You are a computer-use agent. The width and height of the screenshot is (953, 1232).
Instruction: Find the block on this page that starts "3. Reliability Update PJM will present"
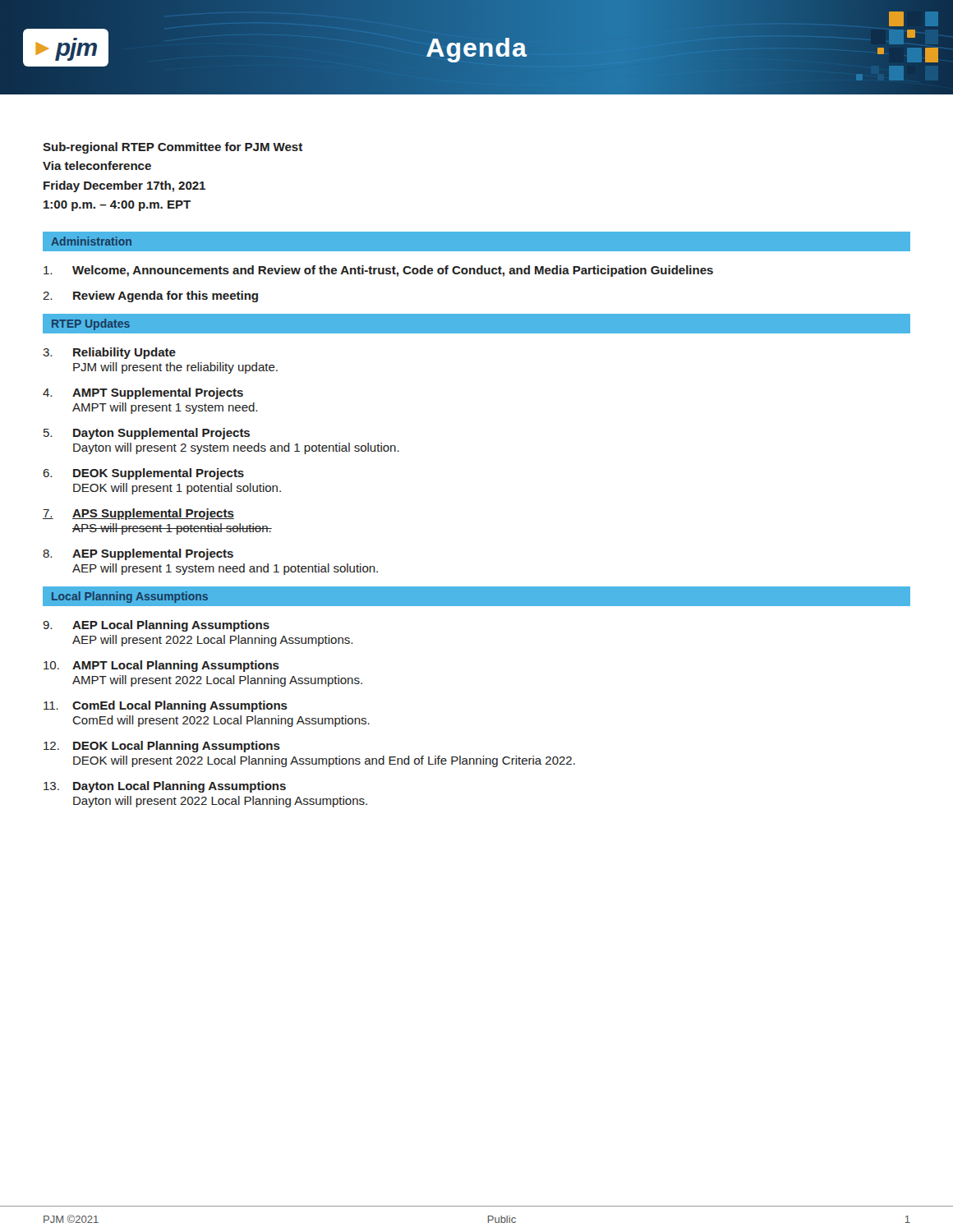click(x=109, y=353)
